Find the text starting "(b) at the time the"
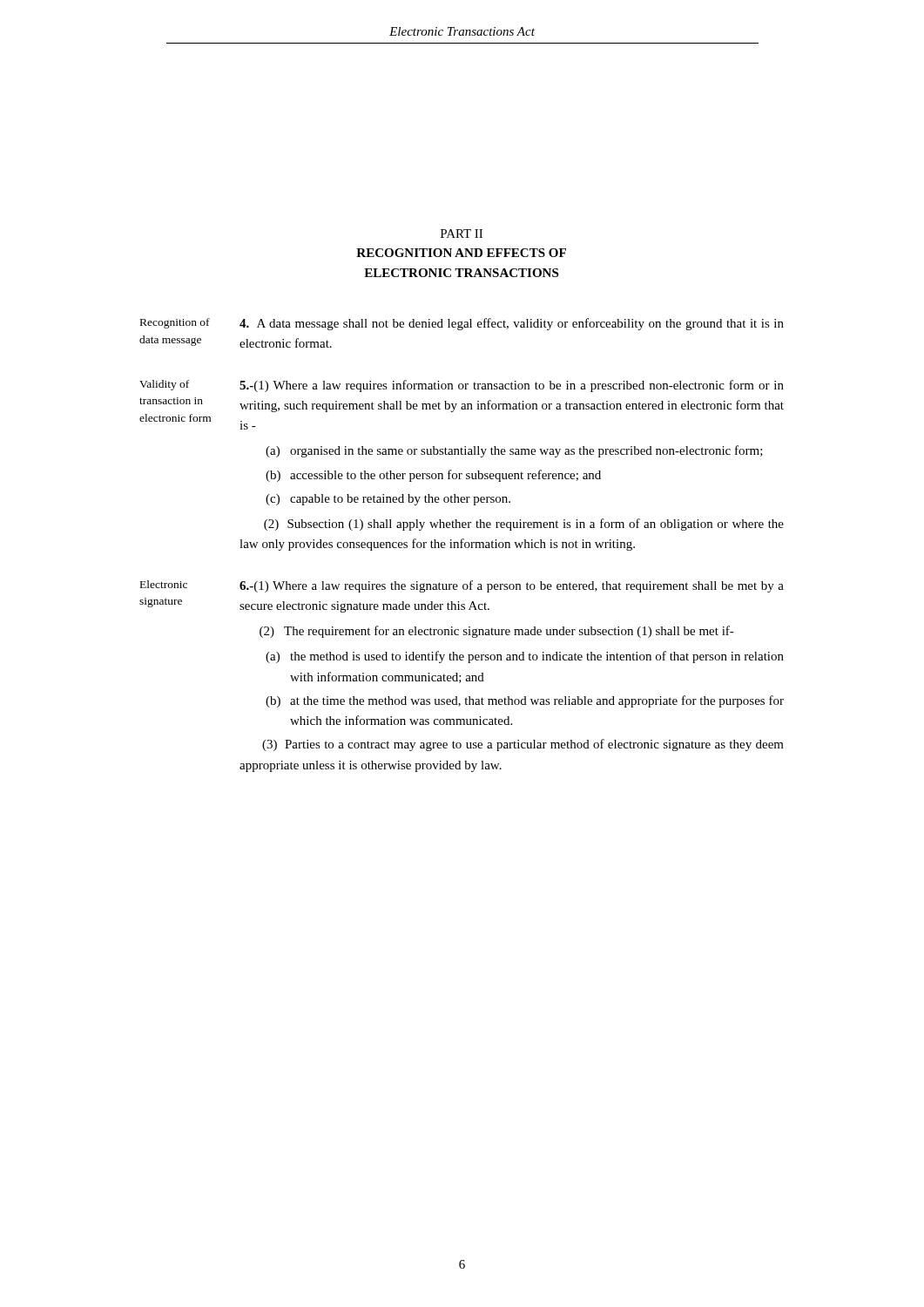 point(525,711)
